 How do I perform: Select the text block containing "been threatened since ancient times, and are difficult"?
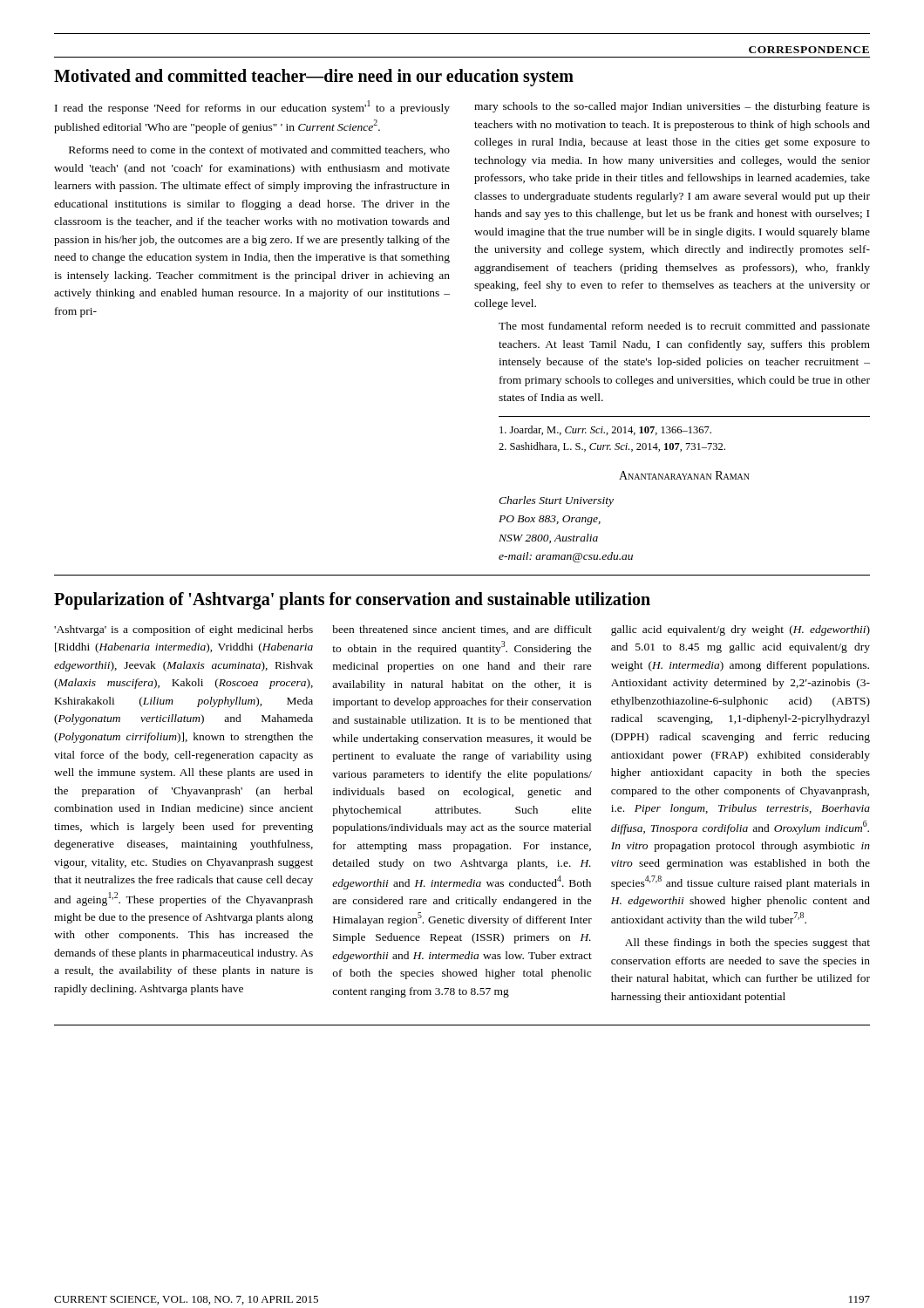462,811
